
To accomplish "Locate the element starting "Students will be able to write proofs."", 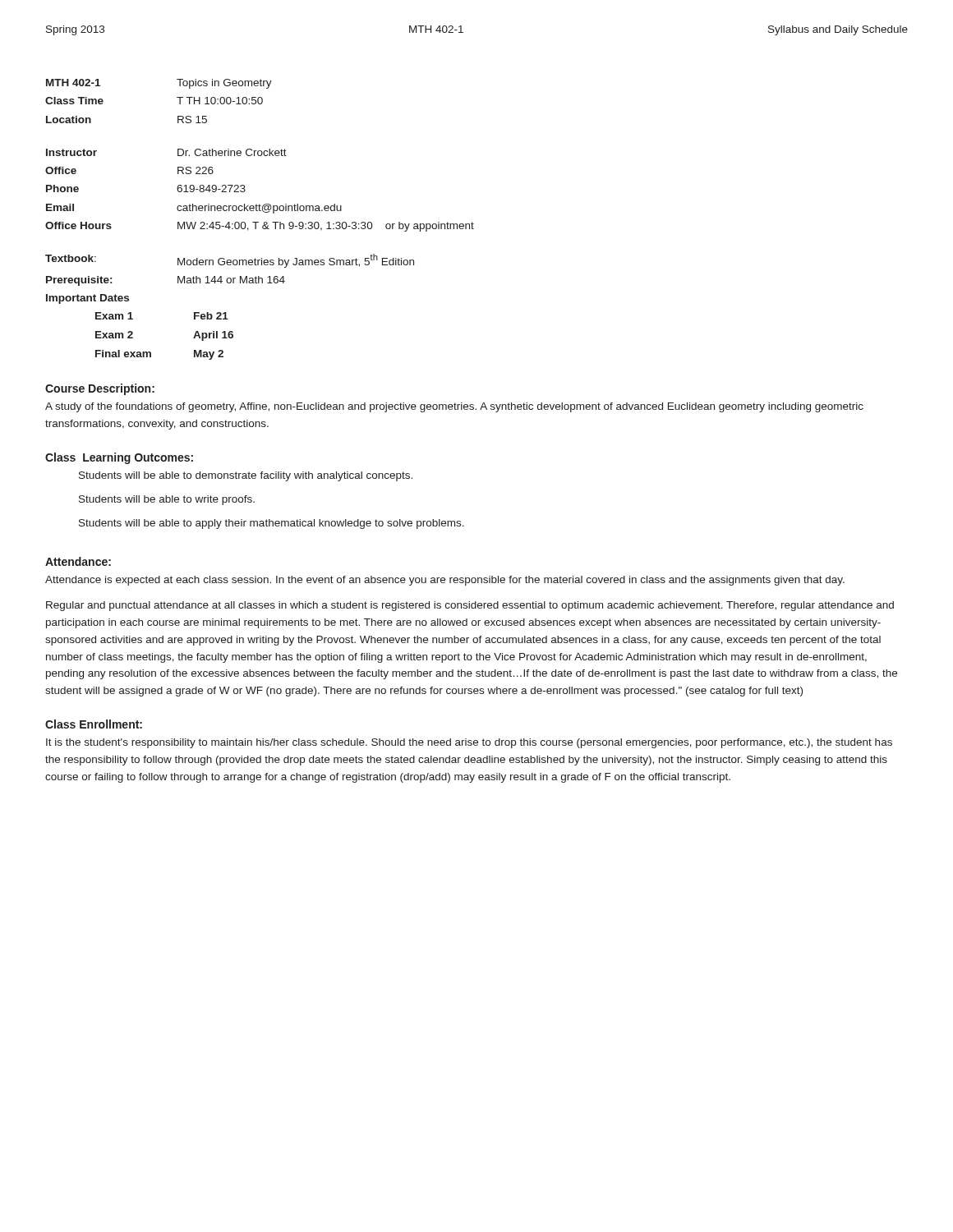I will click(x=167, y=499).
